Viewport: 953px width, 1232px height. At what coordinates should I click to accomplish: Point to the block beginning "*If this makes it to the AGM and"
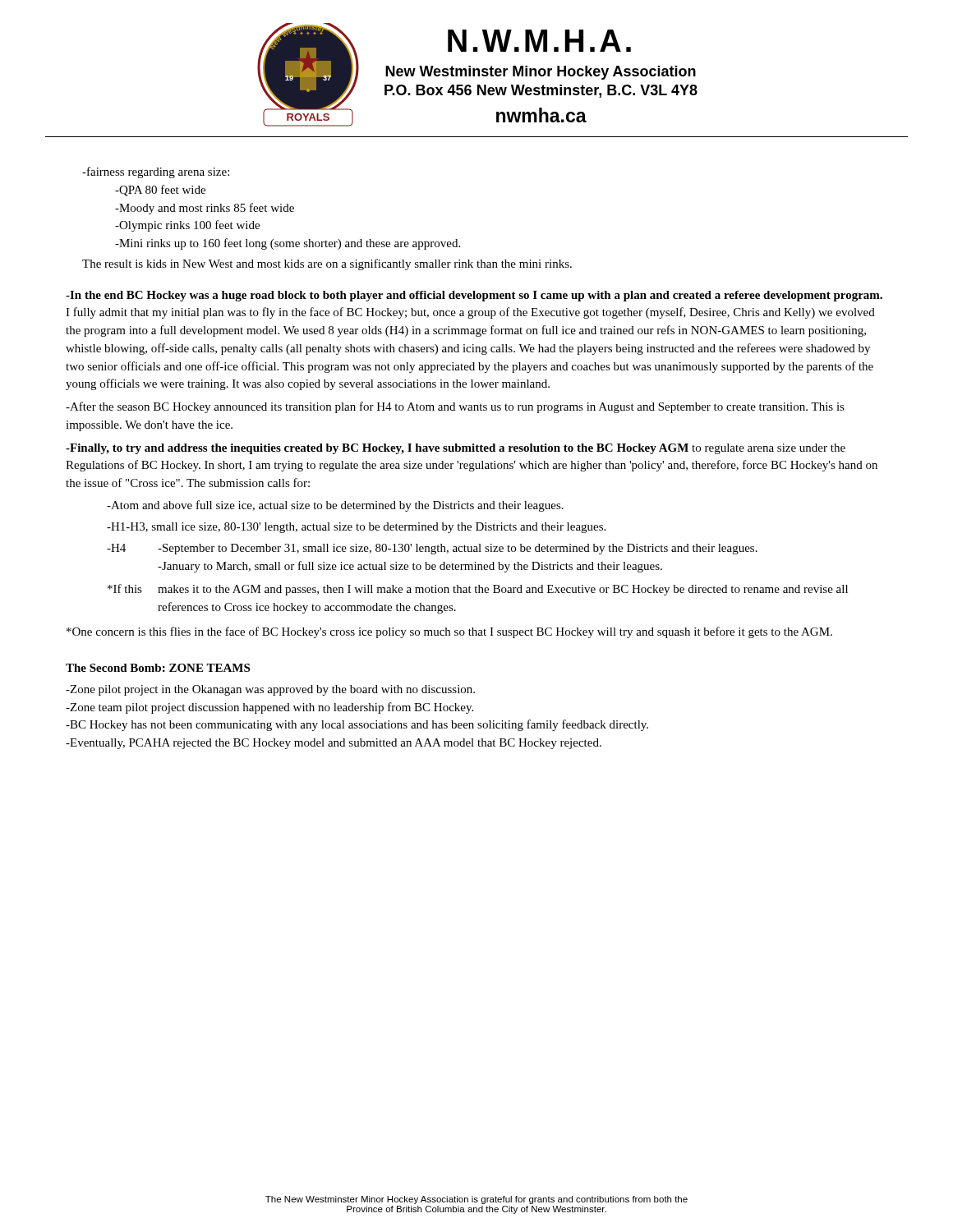tap(476, 598)
